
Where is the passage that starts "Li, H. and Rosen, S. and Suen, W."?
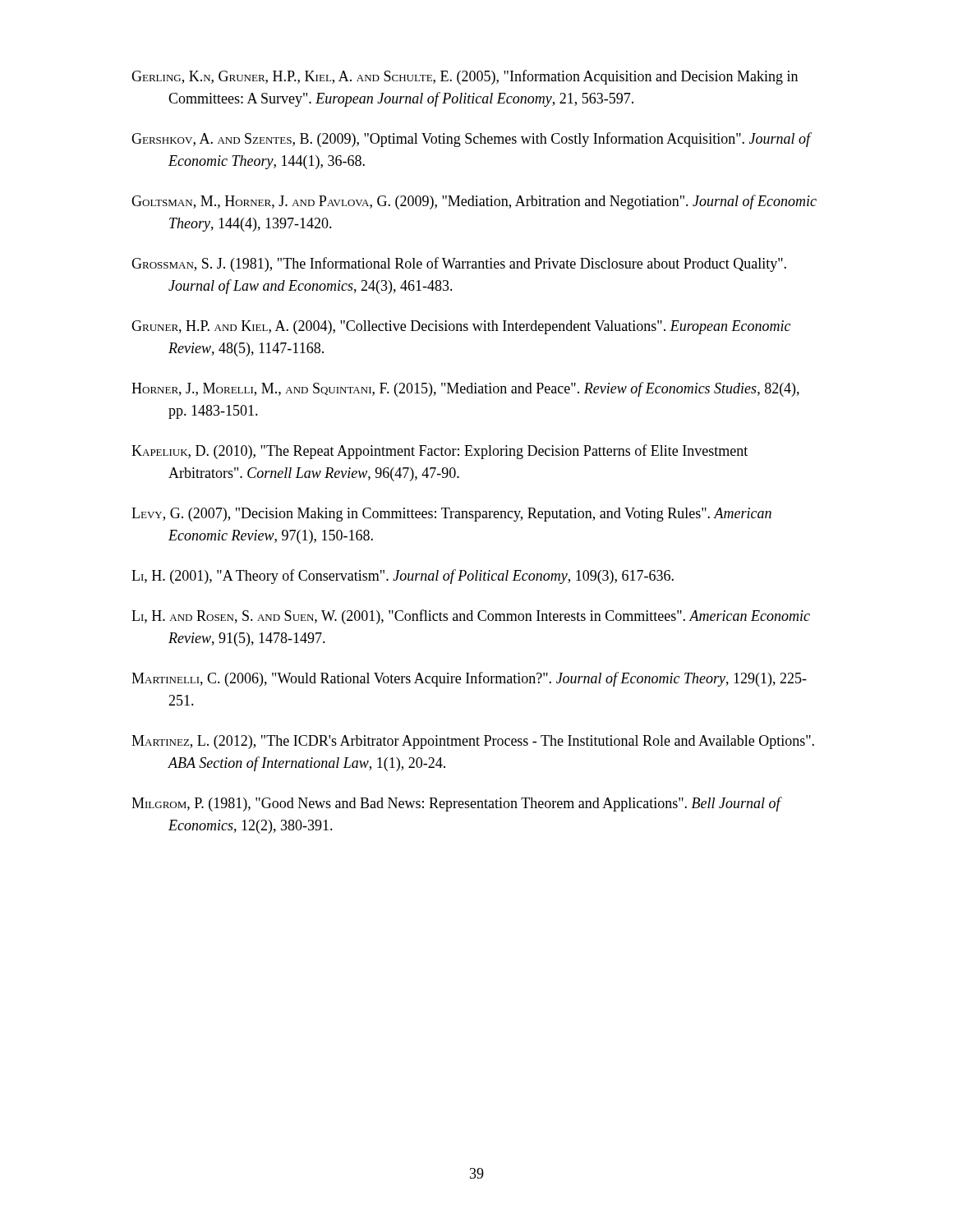[471, 627]
